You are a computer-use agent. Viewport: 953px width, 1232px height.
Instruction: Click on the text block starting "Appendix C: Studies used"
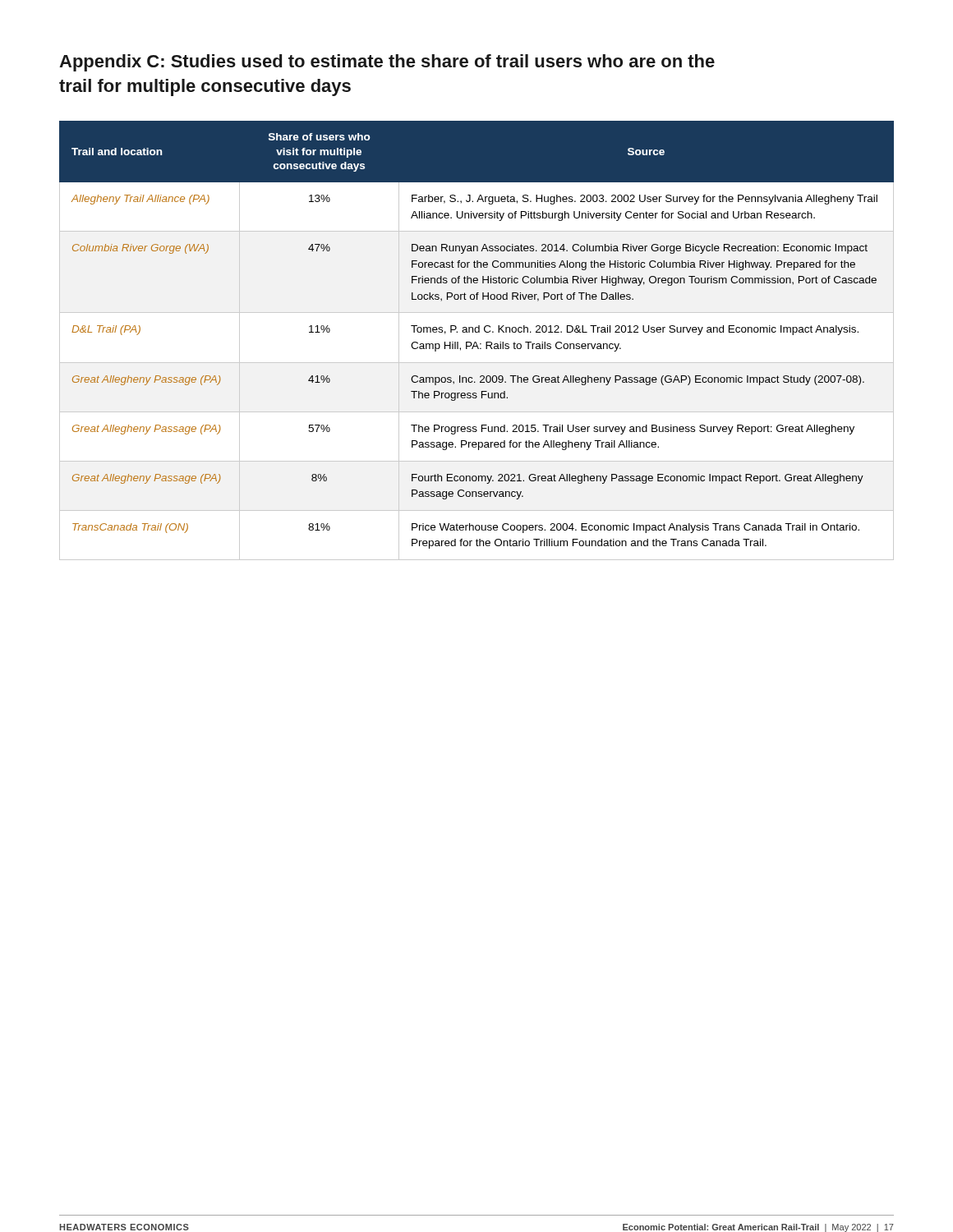(x=476, y=74)
